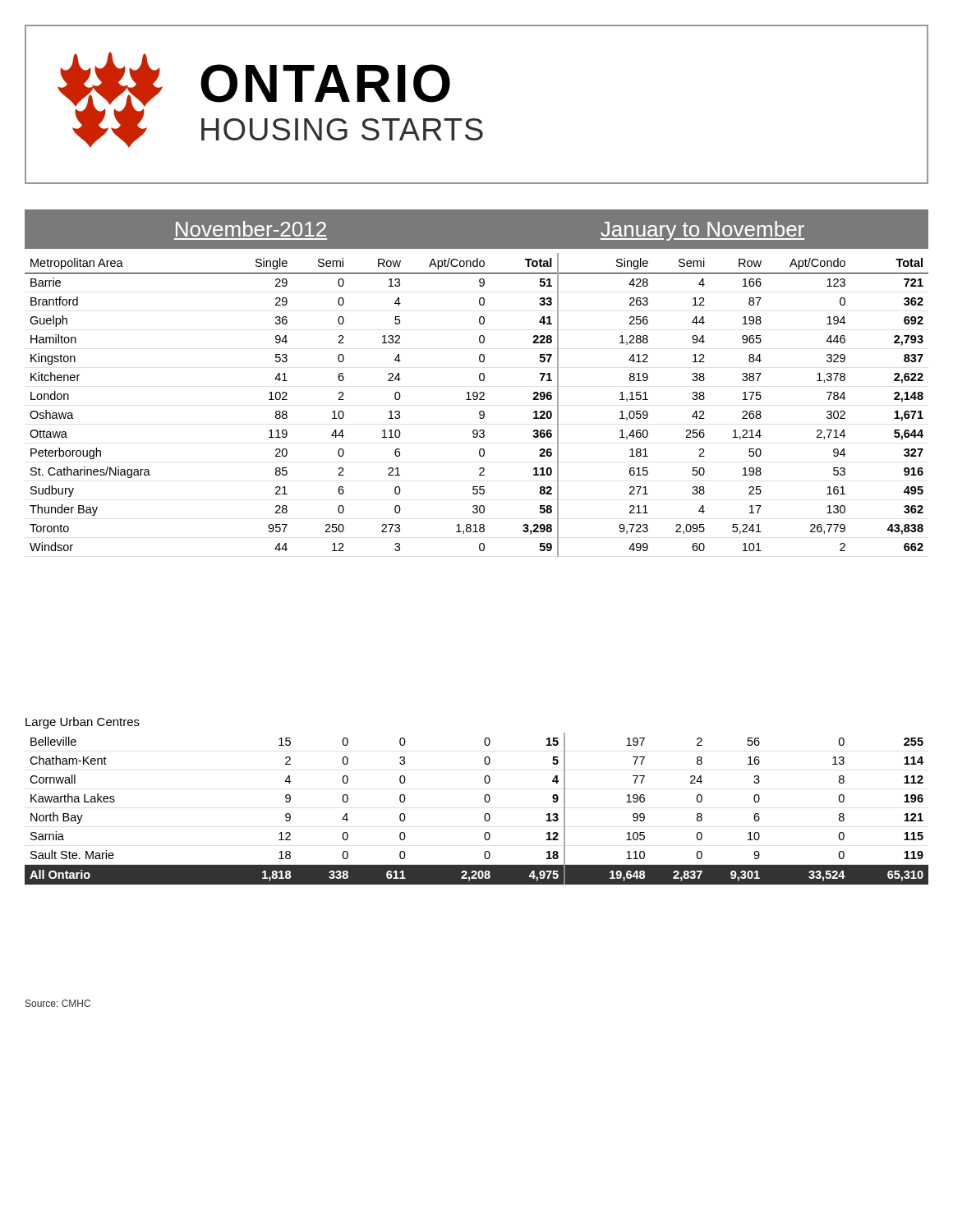Image resolution: width=953 pixels, height=1232 pixels.
Task: Click on the table containing "St. Catharines/Niagara"
Action: 476,405
